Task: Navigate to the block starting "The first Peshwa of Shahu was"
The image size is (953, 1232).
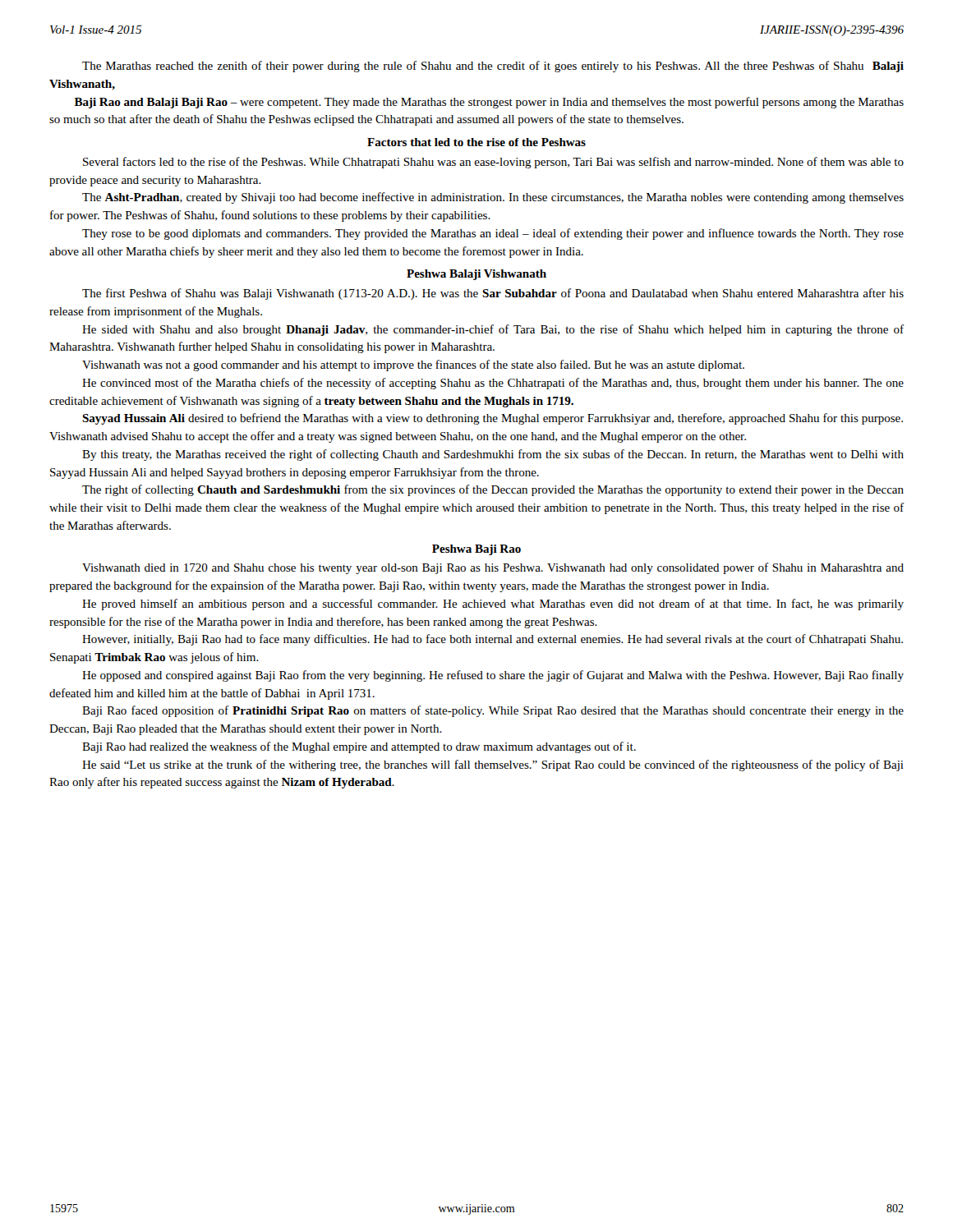Action: click(x=476, y=303)
